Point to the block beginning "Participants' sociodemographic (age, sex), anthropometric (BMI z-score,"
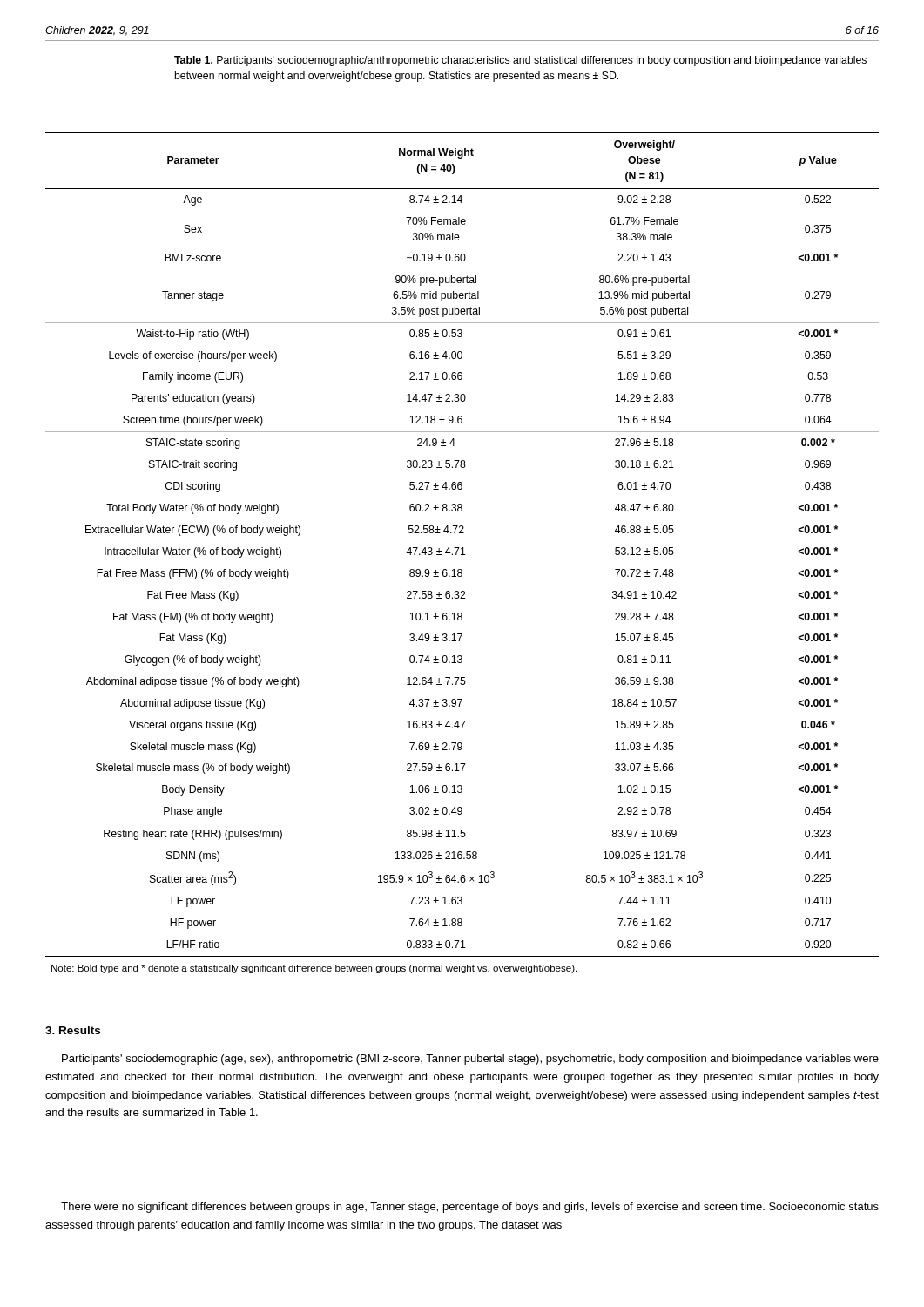Viewport: 924px width, 1307px height. click(x=462, y=1085)
